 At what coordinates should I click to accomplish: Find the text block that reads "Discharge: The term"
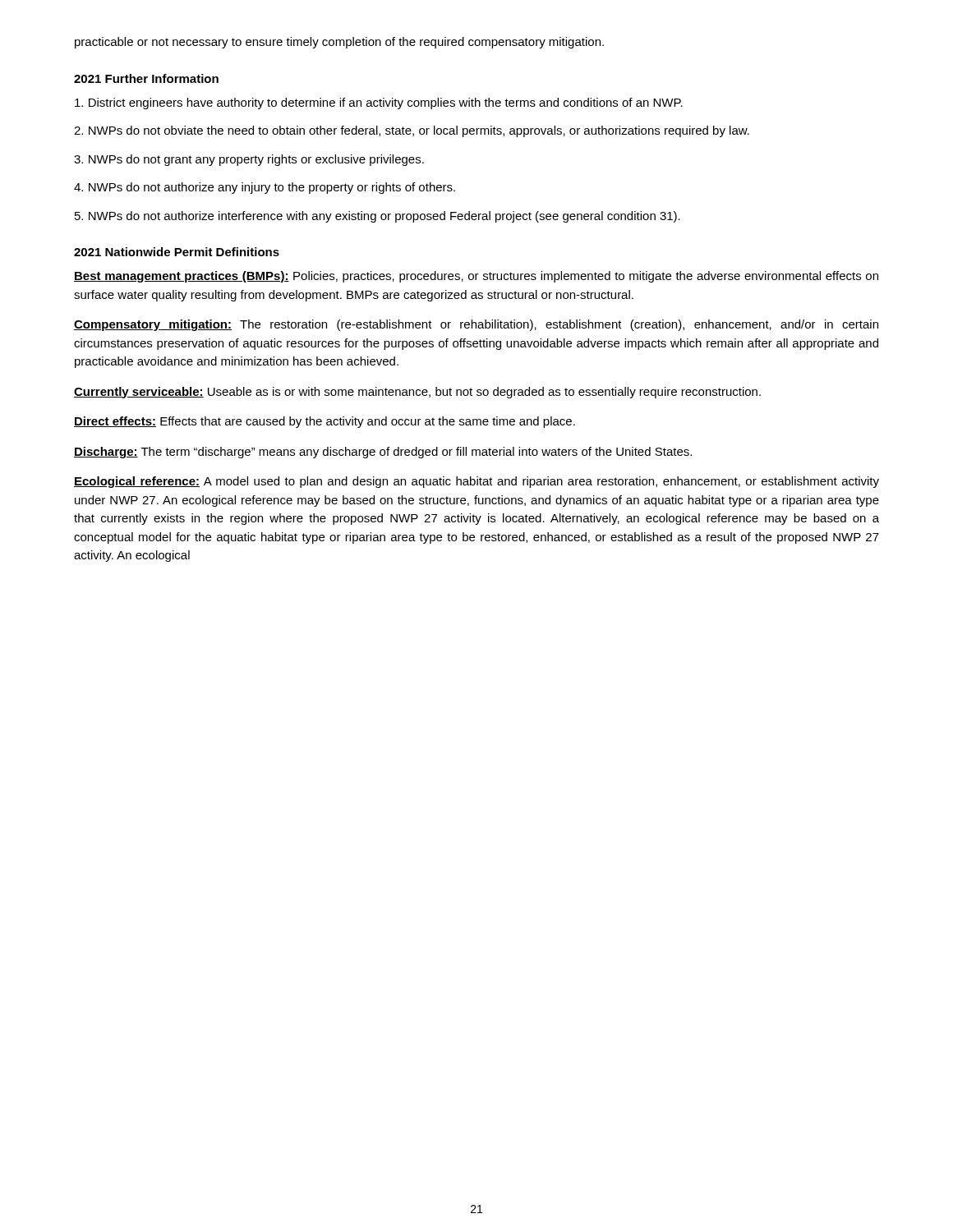click(383, 451)
